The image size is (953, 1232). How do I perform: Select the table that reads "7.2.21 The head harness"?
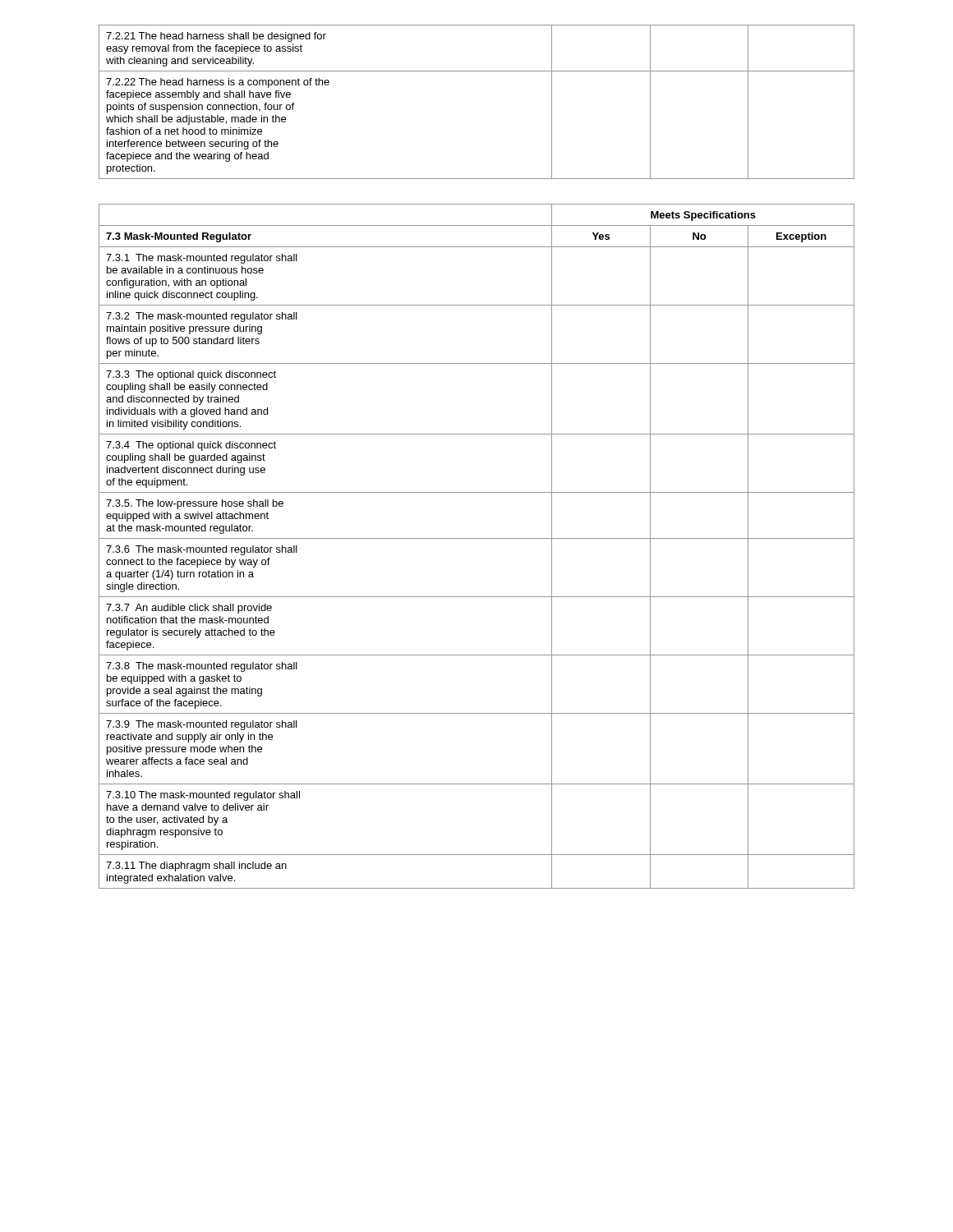pos(476,102)
